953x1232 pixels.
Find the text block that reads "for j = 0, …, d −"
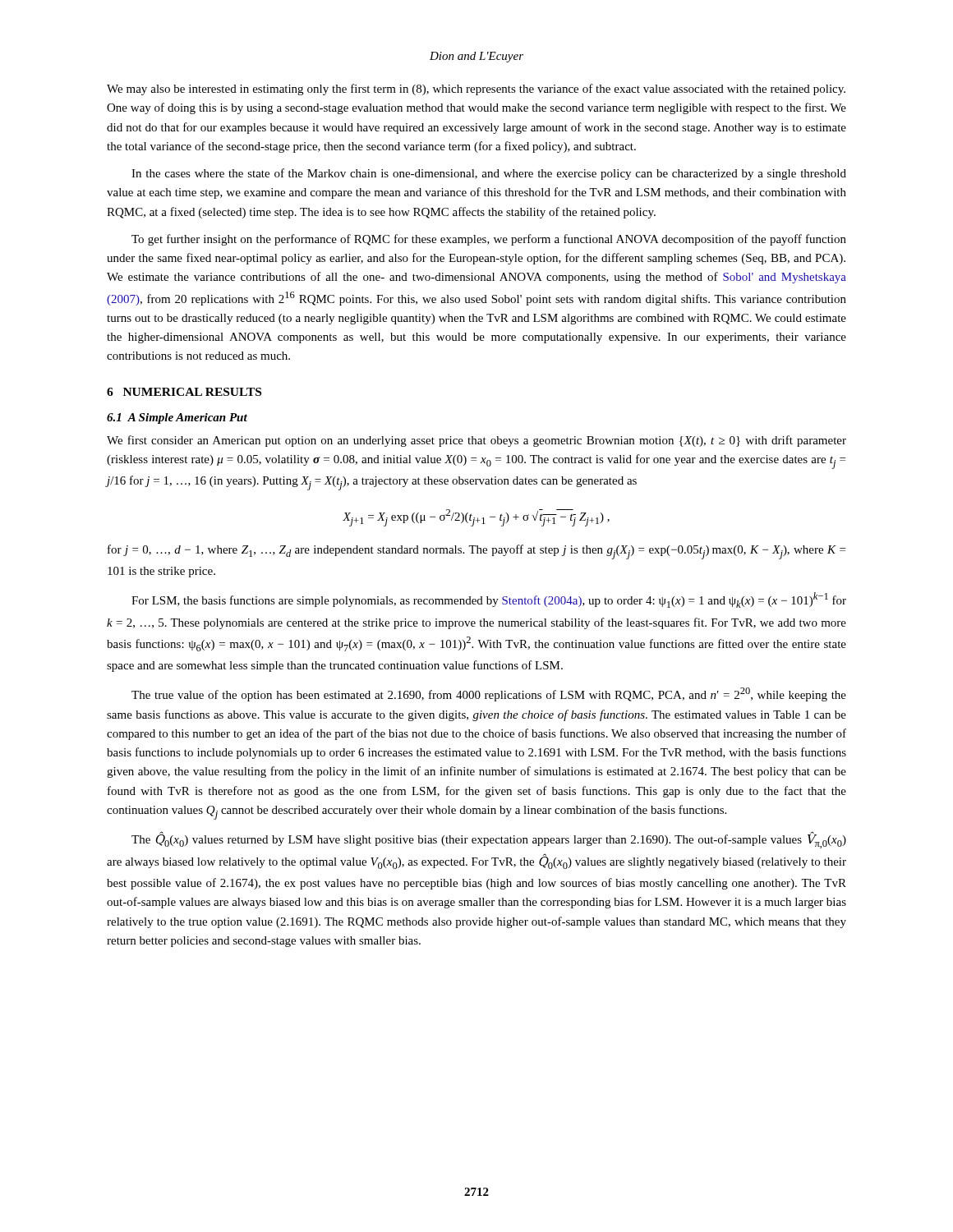(x=476, y=560)
